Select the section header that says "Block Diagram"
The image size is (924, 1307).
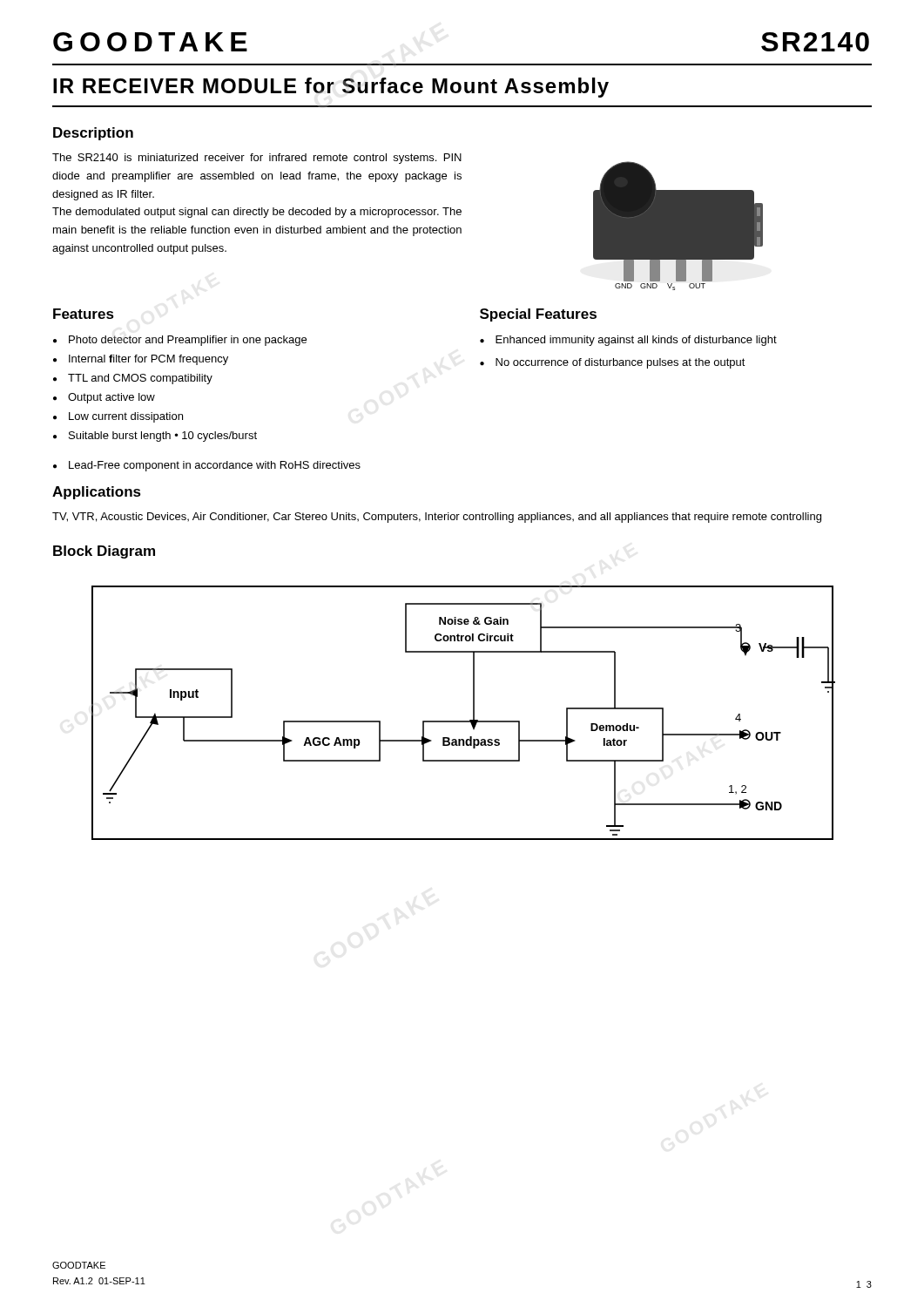pos(104,551)
